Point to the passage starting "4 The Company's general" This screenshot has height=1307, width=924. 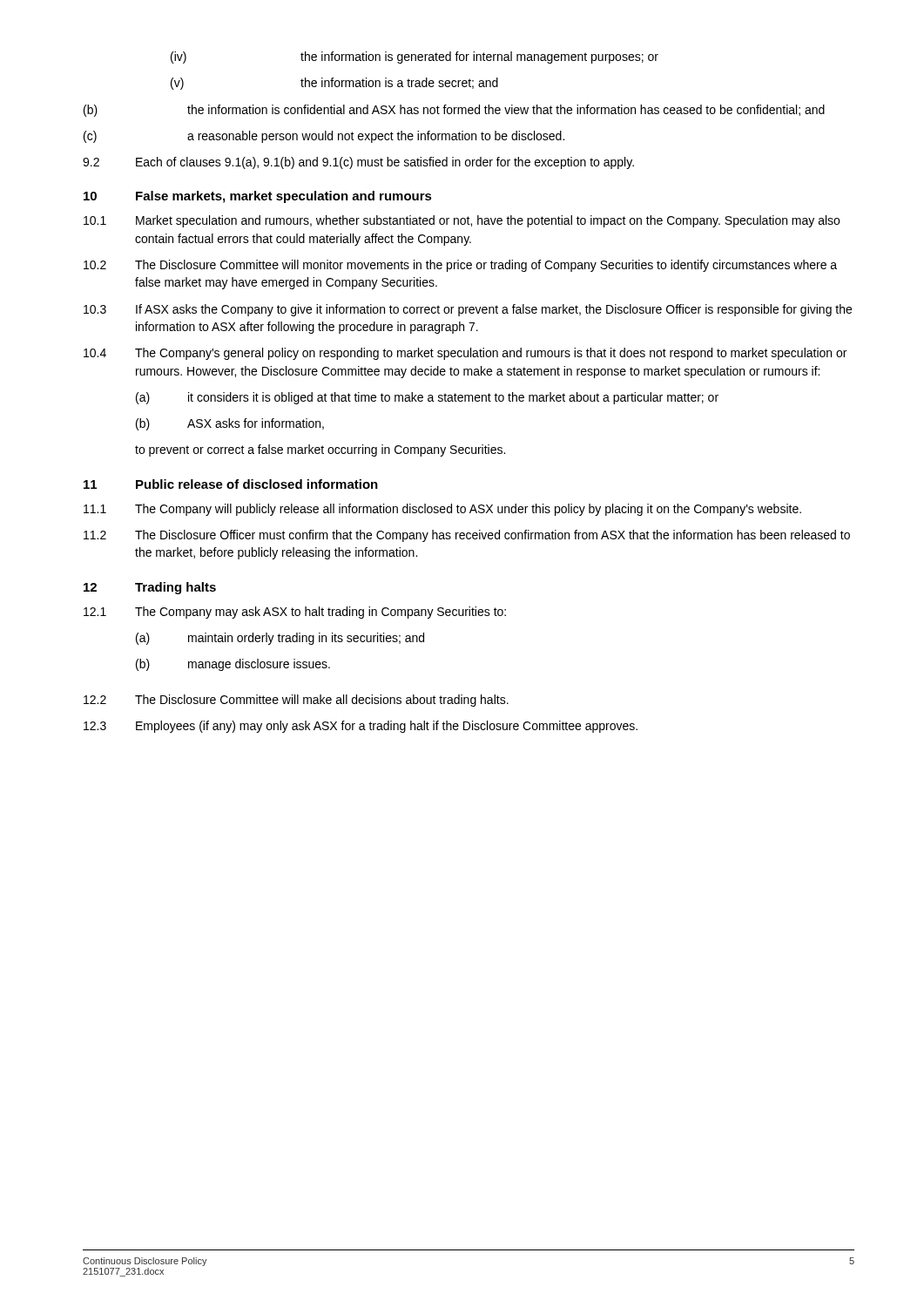[469, 402]
